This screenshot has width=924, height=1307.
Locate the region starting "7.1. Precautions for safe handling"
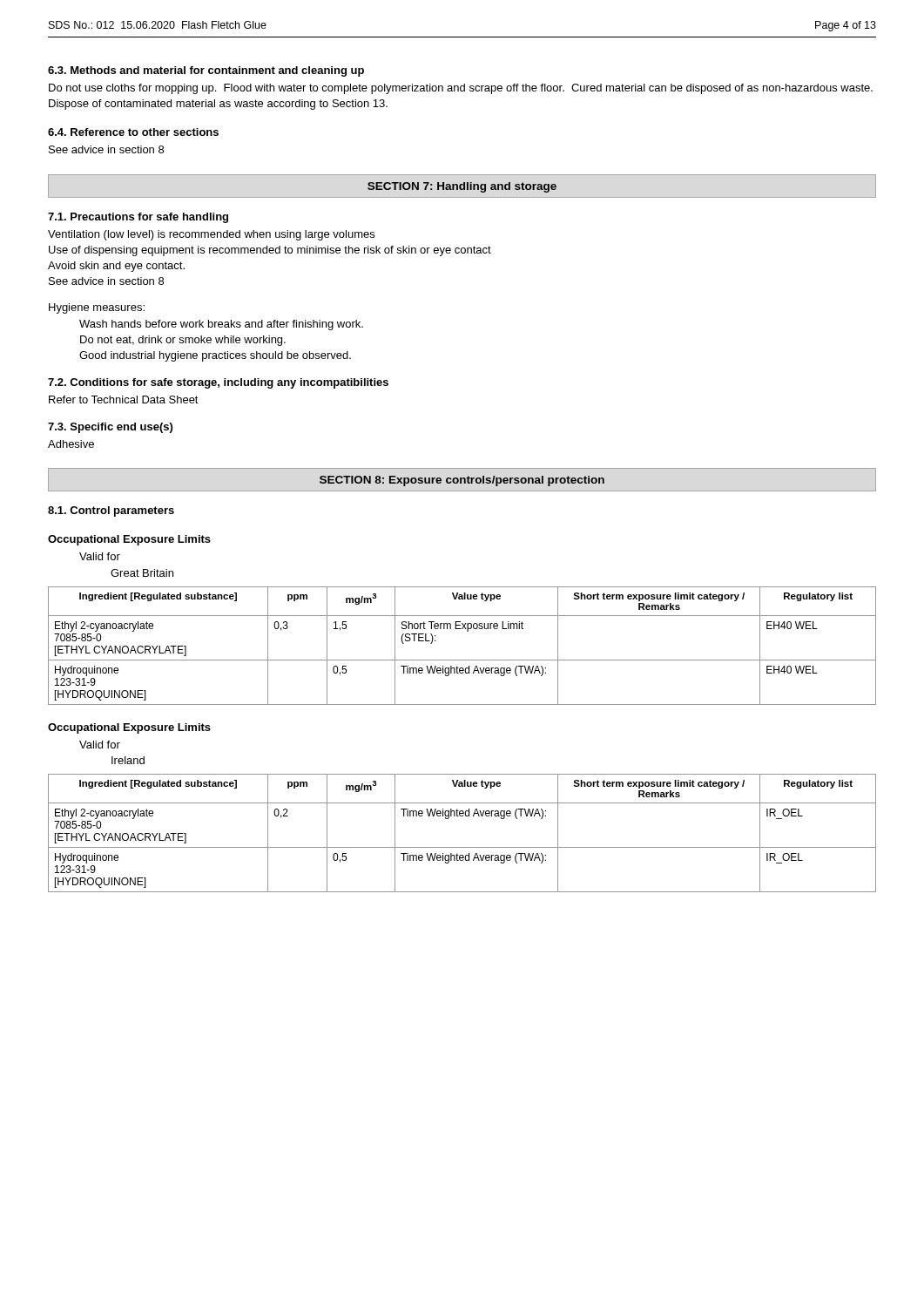click(138, 216)
